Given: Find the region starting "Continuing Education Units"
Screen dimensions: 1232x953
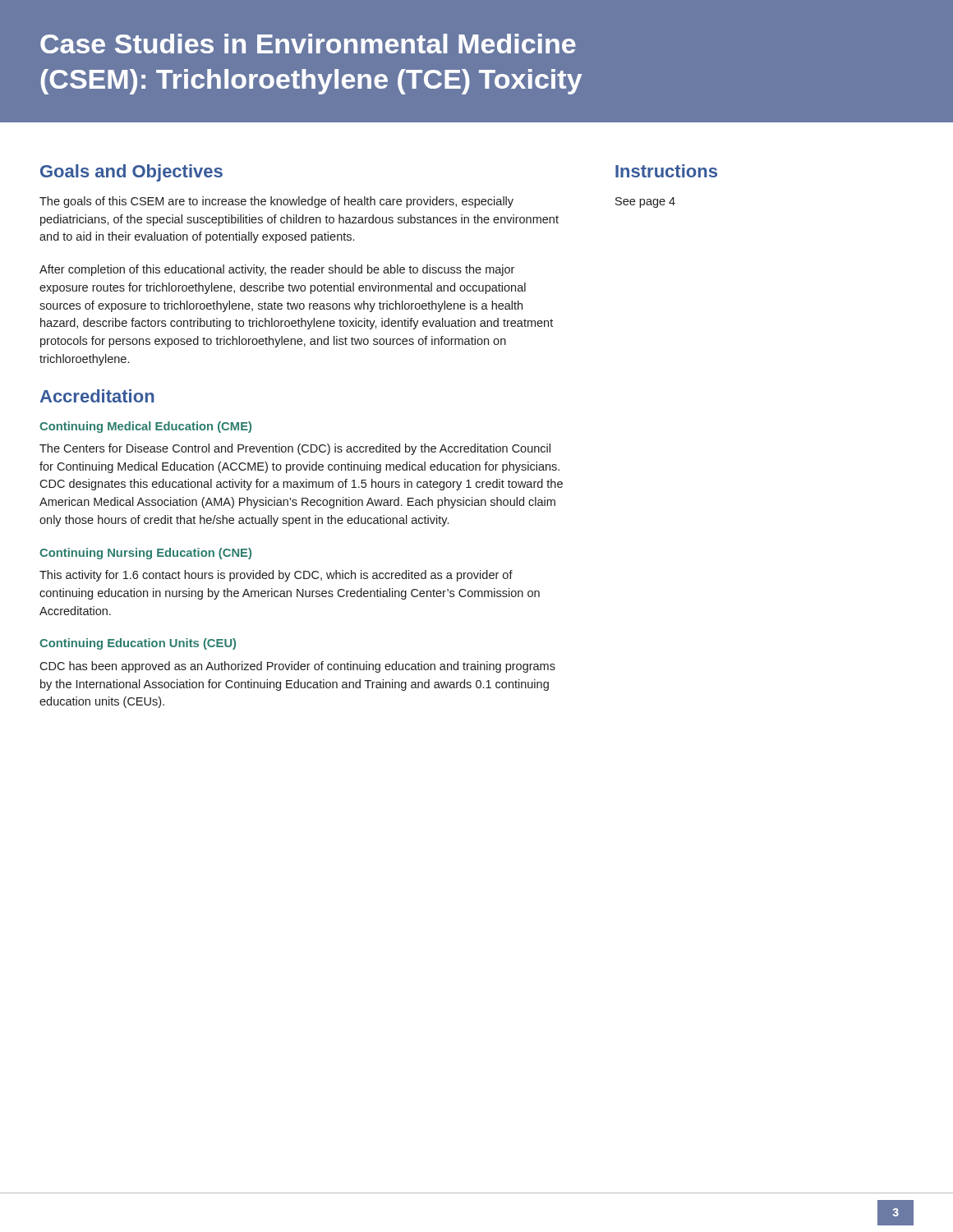Looking at the screenshot, I should tap(138, 643).
